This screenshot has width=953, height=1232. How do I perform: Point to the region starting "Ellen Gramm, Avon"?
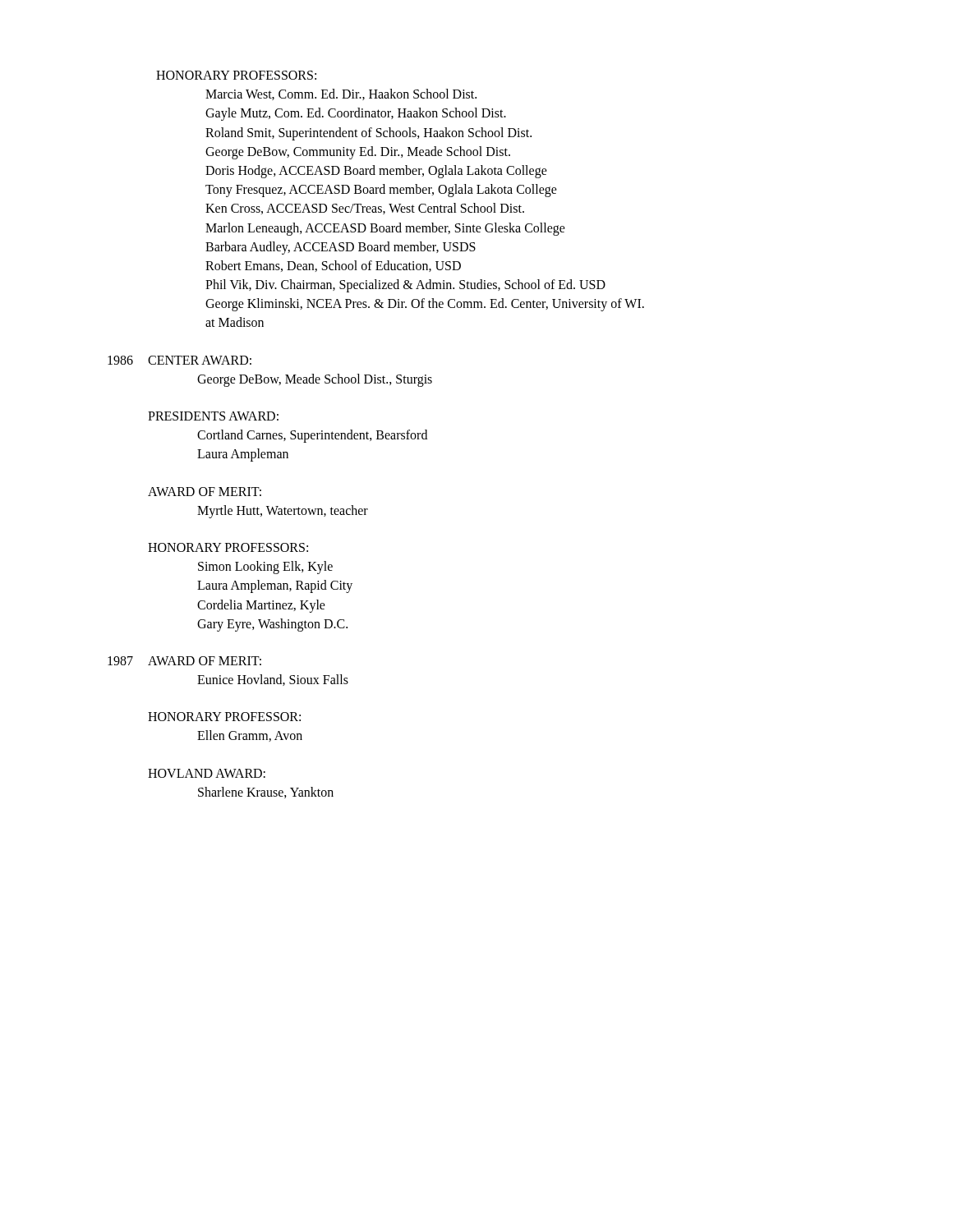(250, 736)
